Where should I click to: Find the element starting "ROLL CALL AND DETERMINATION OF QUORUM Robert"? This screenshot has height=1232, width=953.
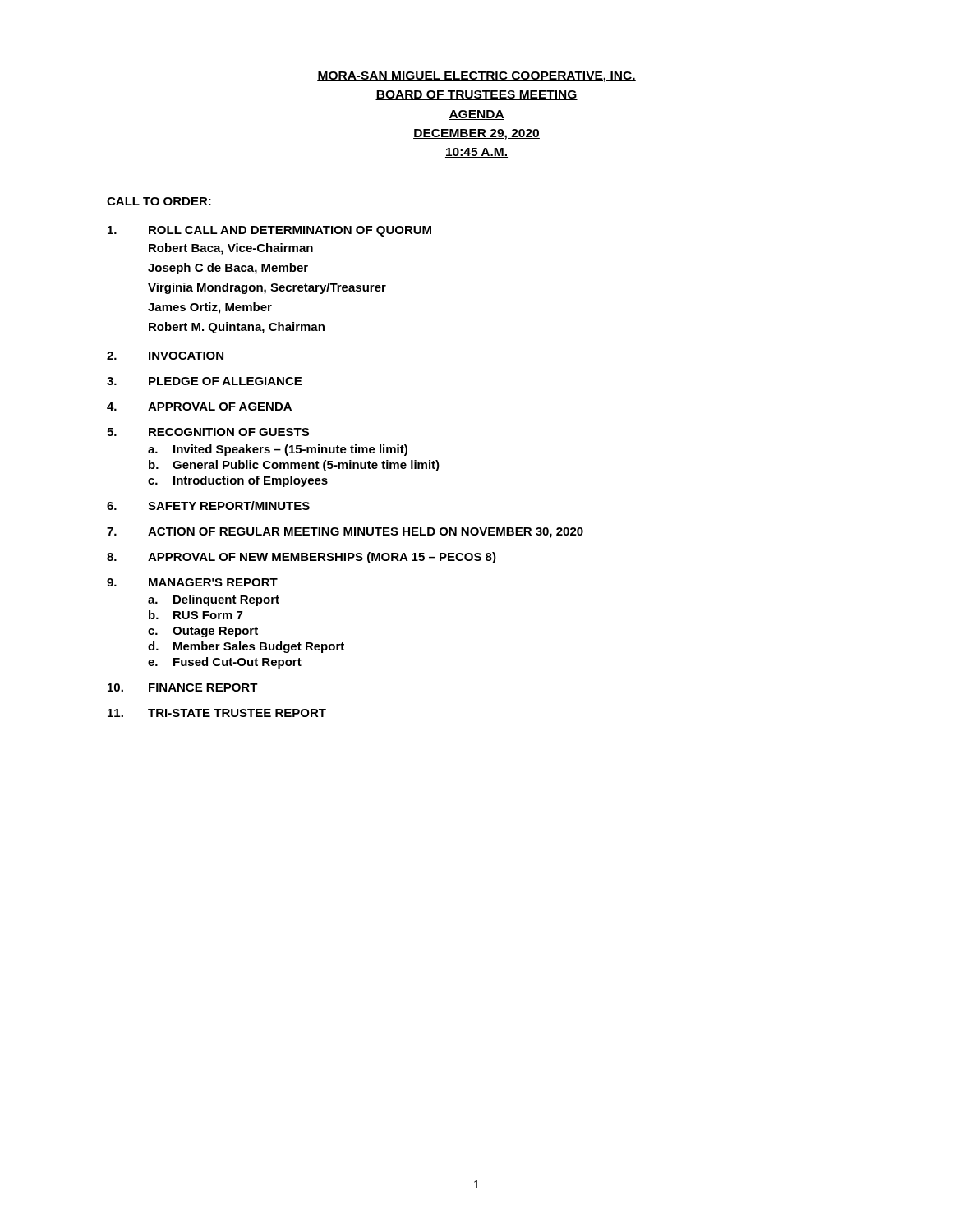pos(269,231)
